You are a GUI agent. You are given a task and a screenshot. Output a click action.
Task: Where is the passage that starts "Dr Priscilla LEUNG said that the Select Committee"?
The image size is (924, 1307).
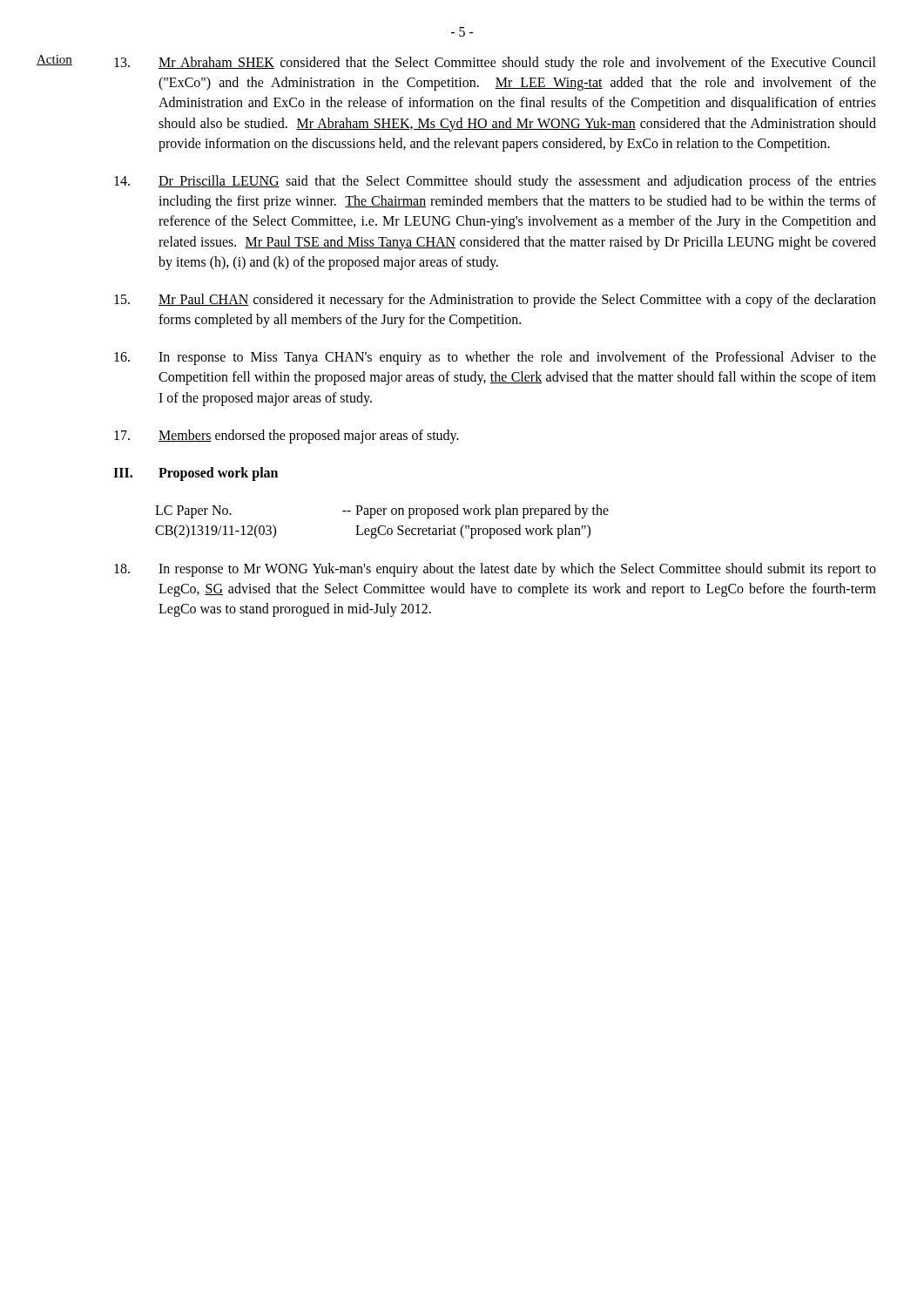pyautogui.click(x=495, y=221)
